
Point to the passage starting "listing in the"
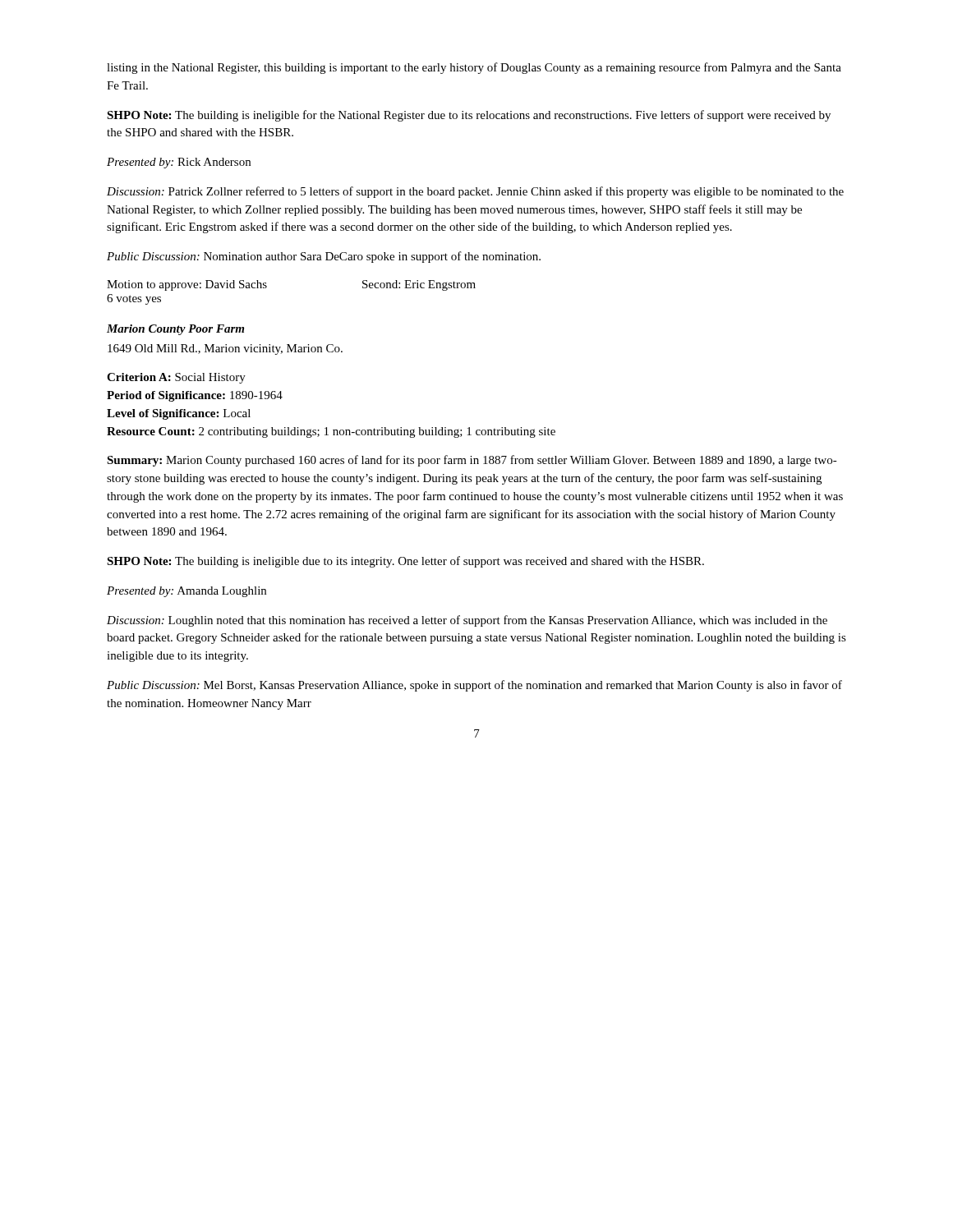476,77
